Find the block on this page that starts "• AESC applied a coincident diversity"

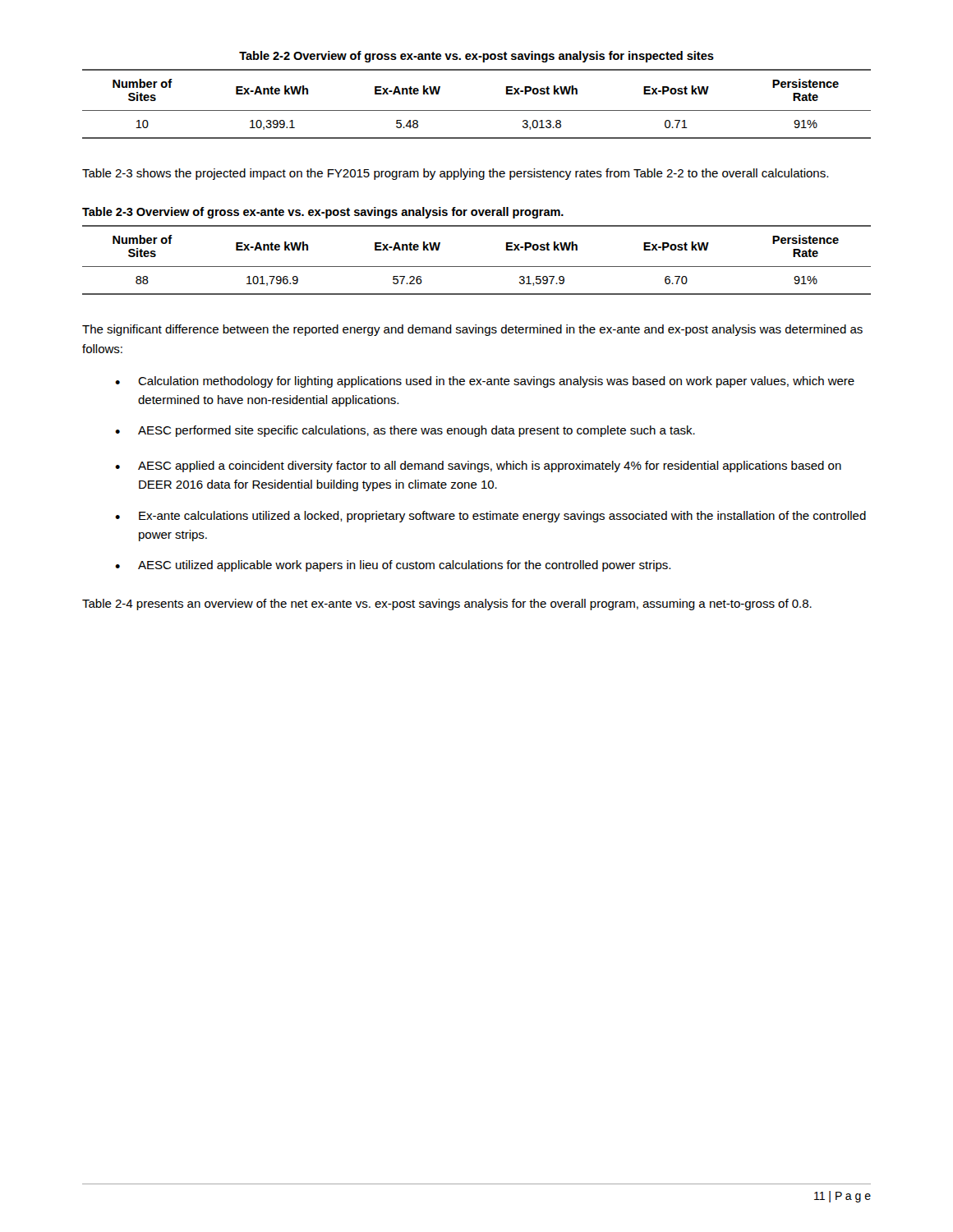coord(493,475)
